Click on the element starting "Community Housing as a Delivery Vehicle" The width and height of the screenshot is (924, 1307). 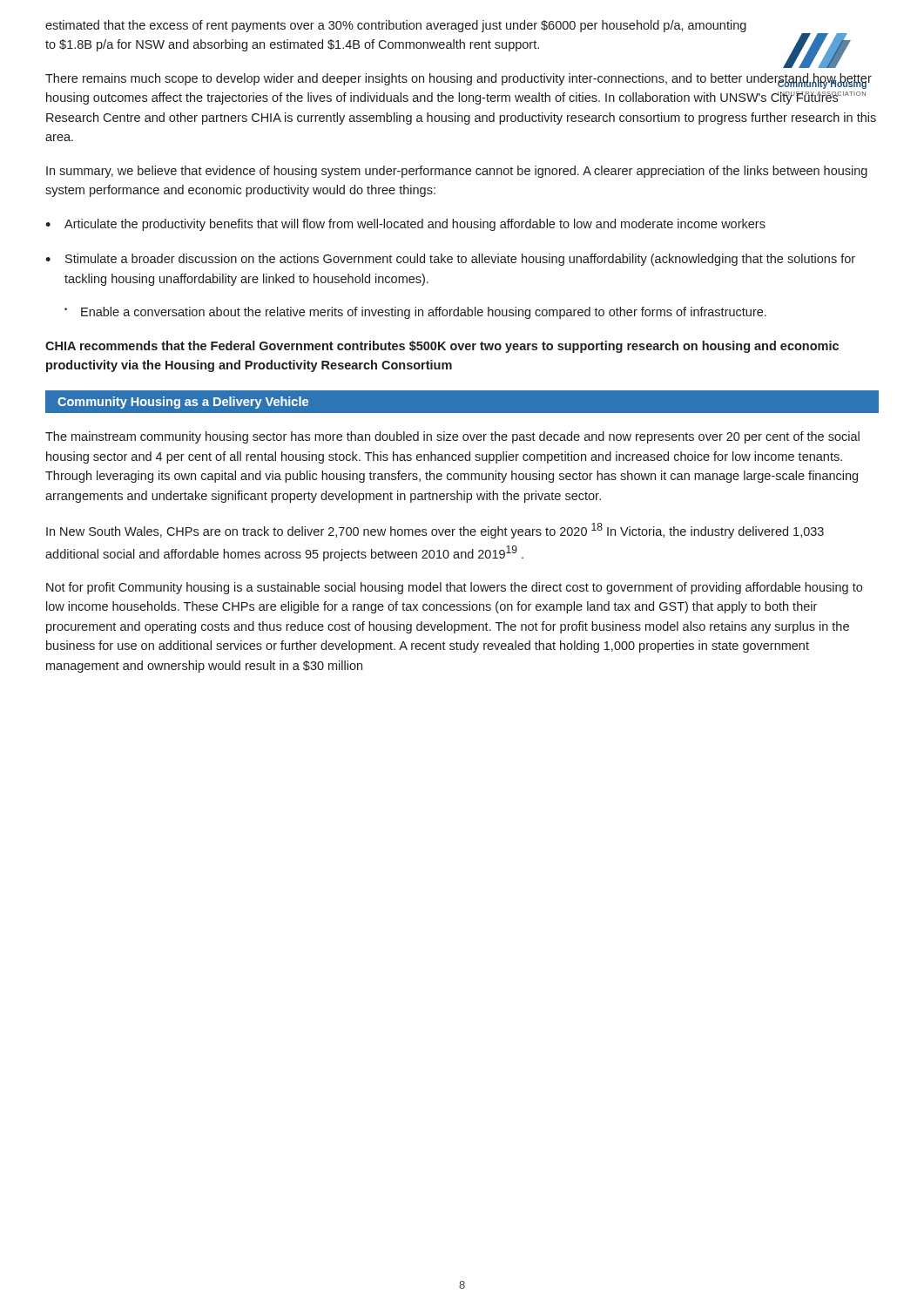coord(462,402)
